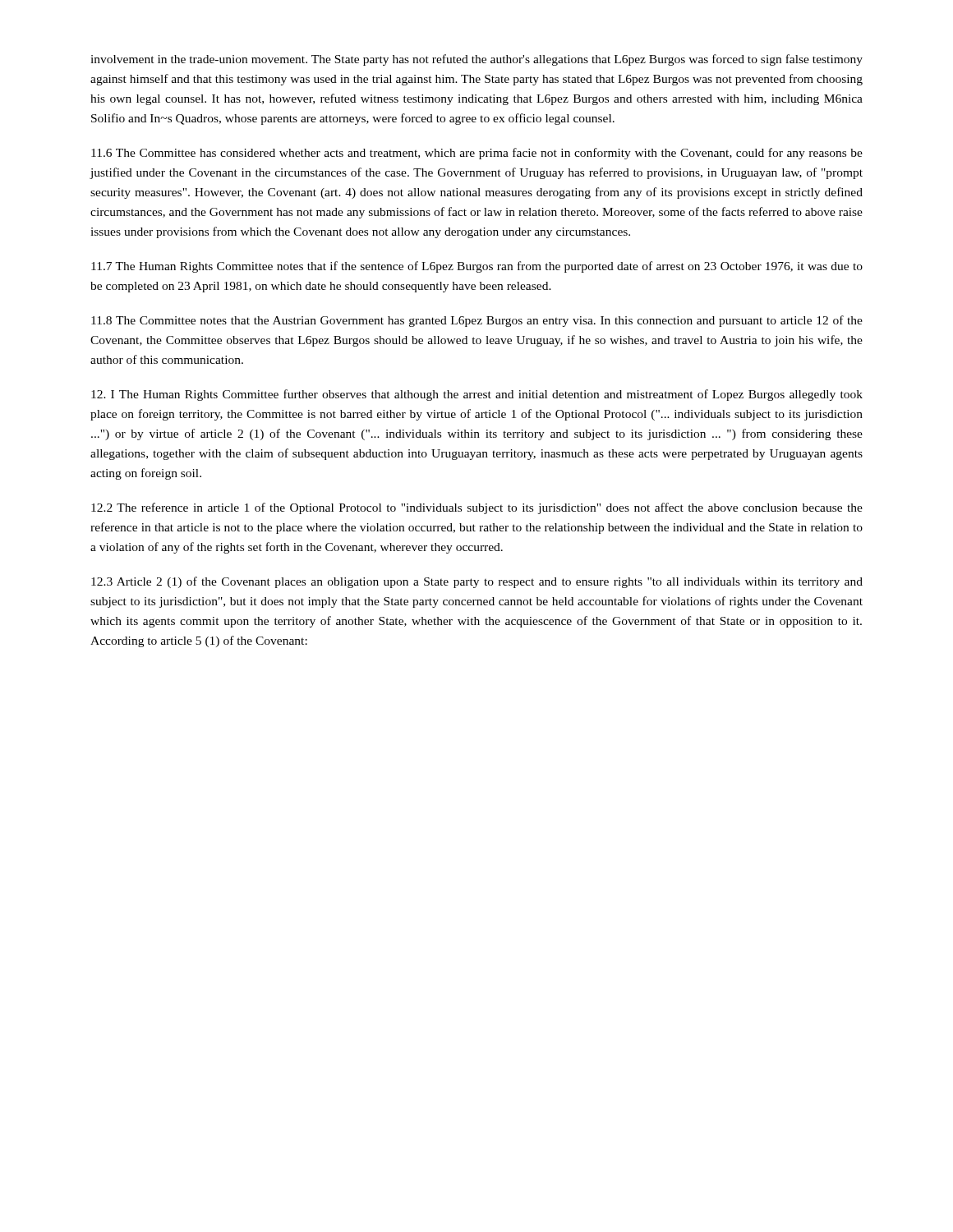This screenshot has height=1232, width=953.
Task: Find the text starting "3 Article 2 (1) of the"
Action: tap(476, 611)
